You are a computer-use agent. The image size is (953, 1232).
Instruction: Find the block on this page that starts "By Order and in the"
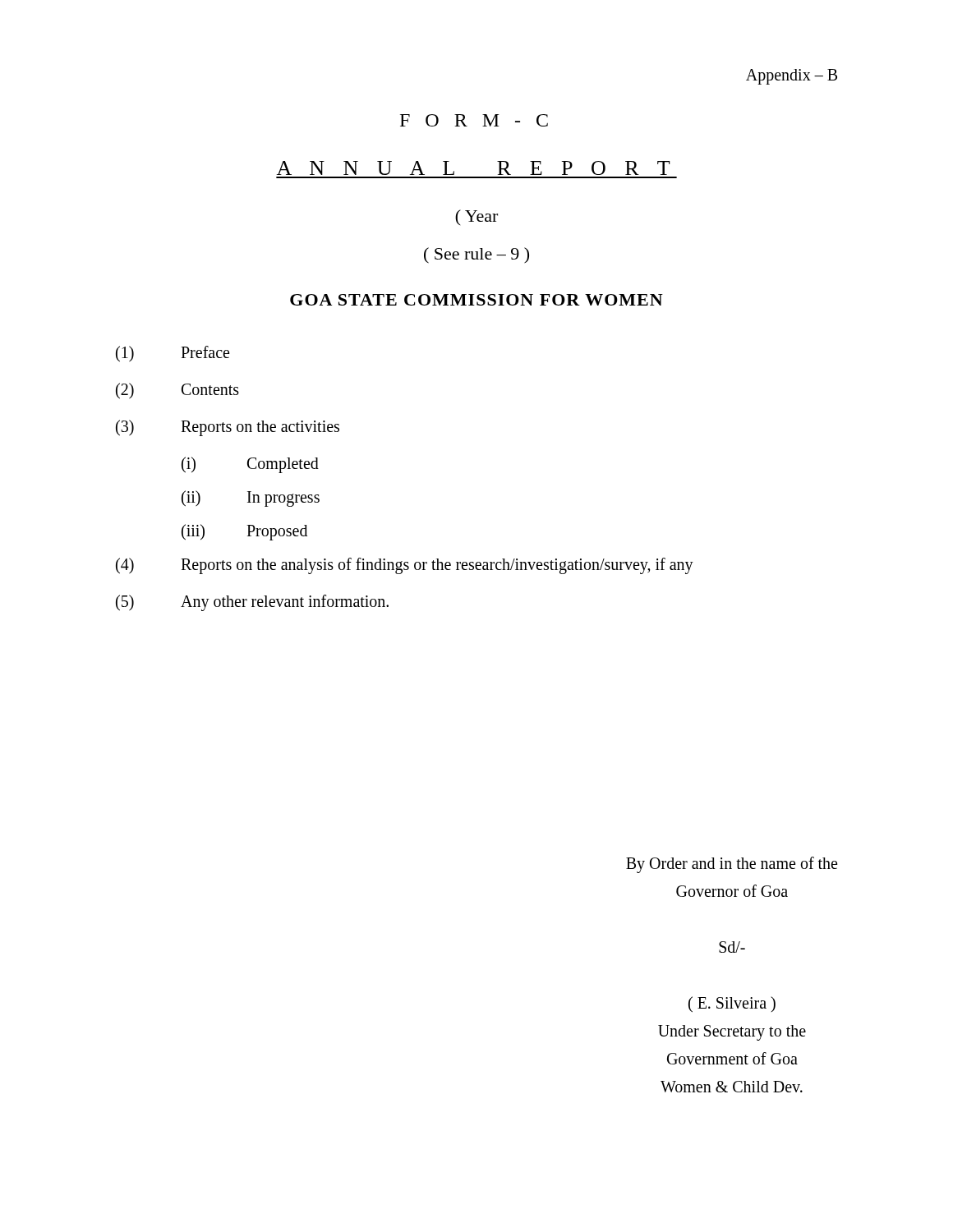coord(732,865)
